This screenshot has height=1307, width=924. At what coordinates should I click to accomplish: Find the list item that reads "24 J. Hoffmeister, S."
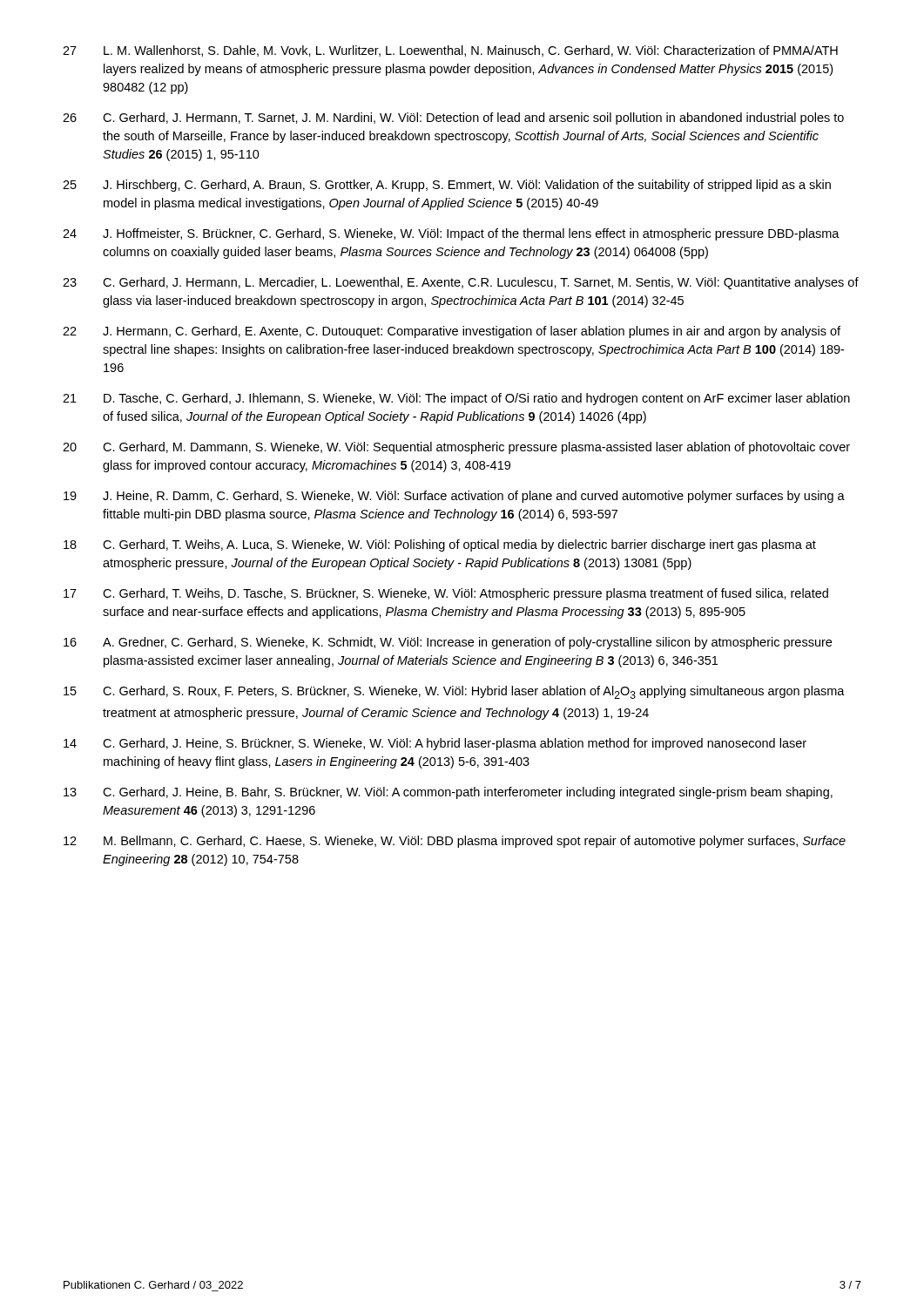462,243
